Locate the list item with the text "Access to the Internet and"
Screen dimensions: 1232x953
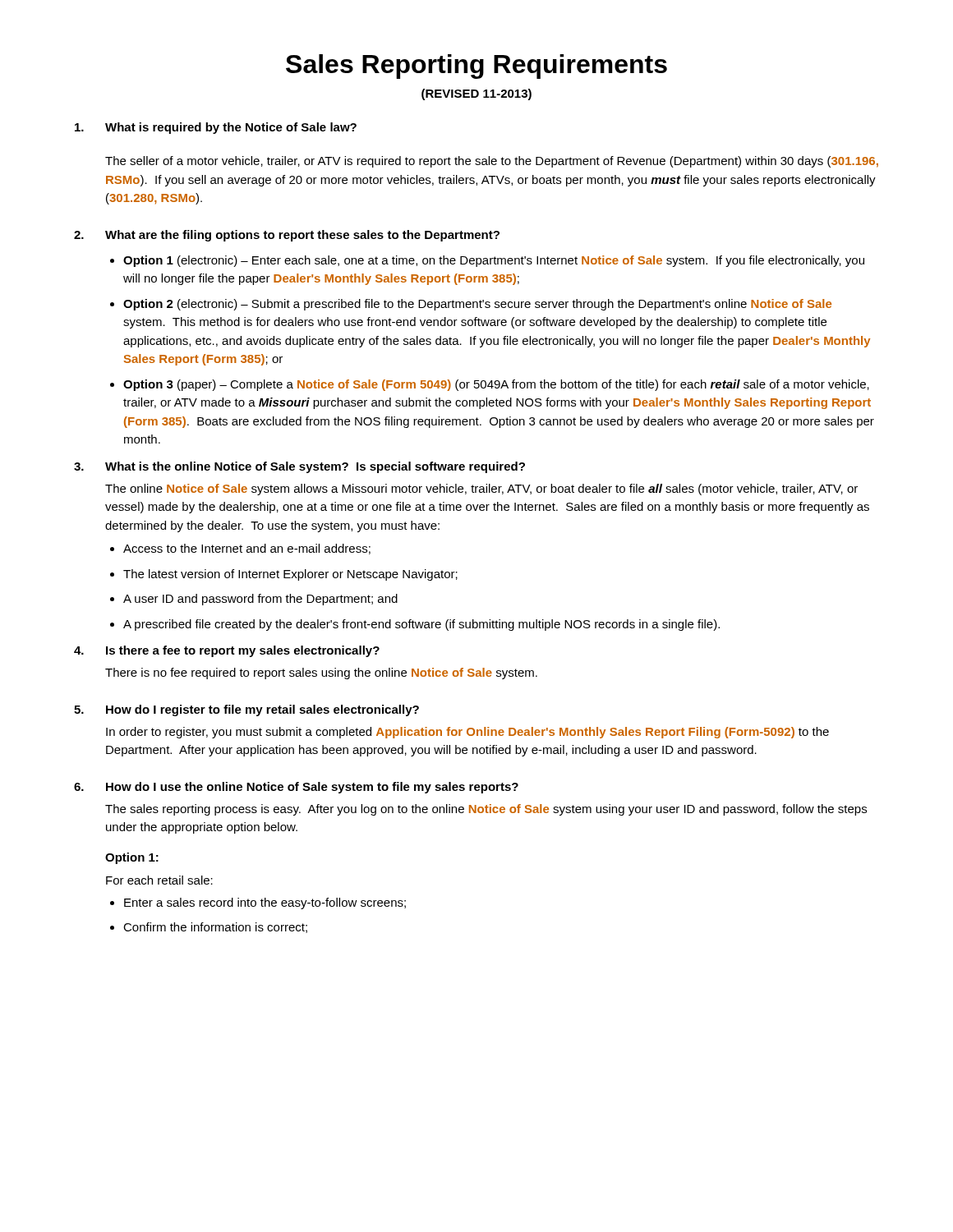click(247, 548)
